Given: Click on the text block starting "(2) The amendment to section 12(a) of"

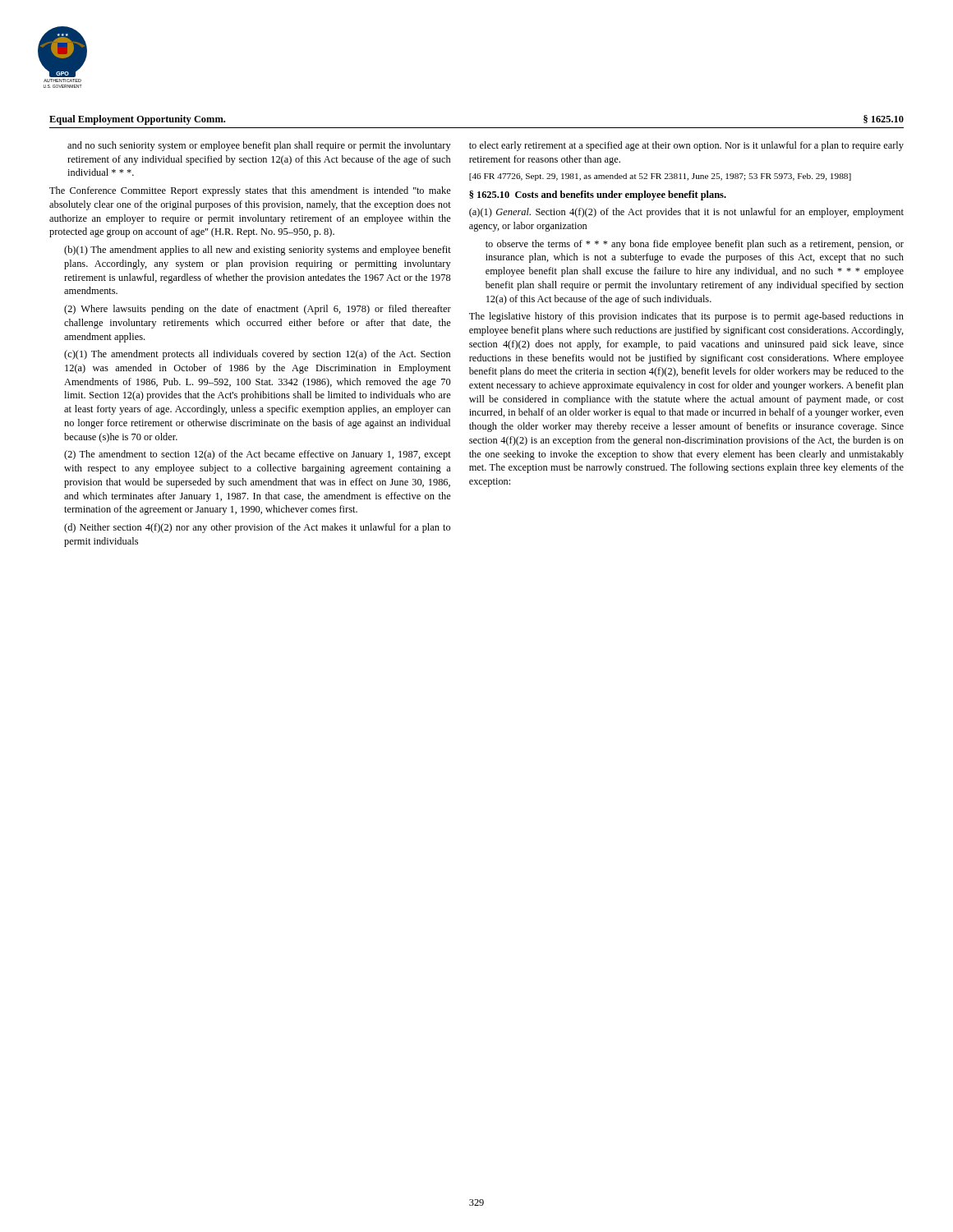Looking at the screenshot, I should (x=257, y=482).
